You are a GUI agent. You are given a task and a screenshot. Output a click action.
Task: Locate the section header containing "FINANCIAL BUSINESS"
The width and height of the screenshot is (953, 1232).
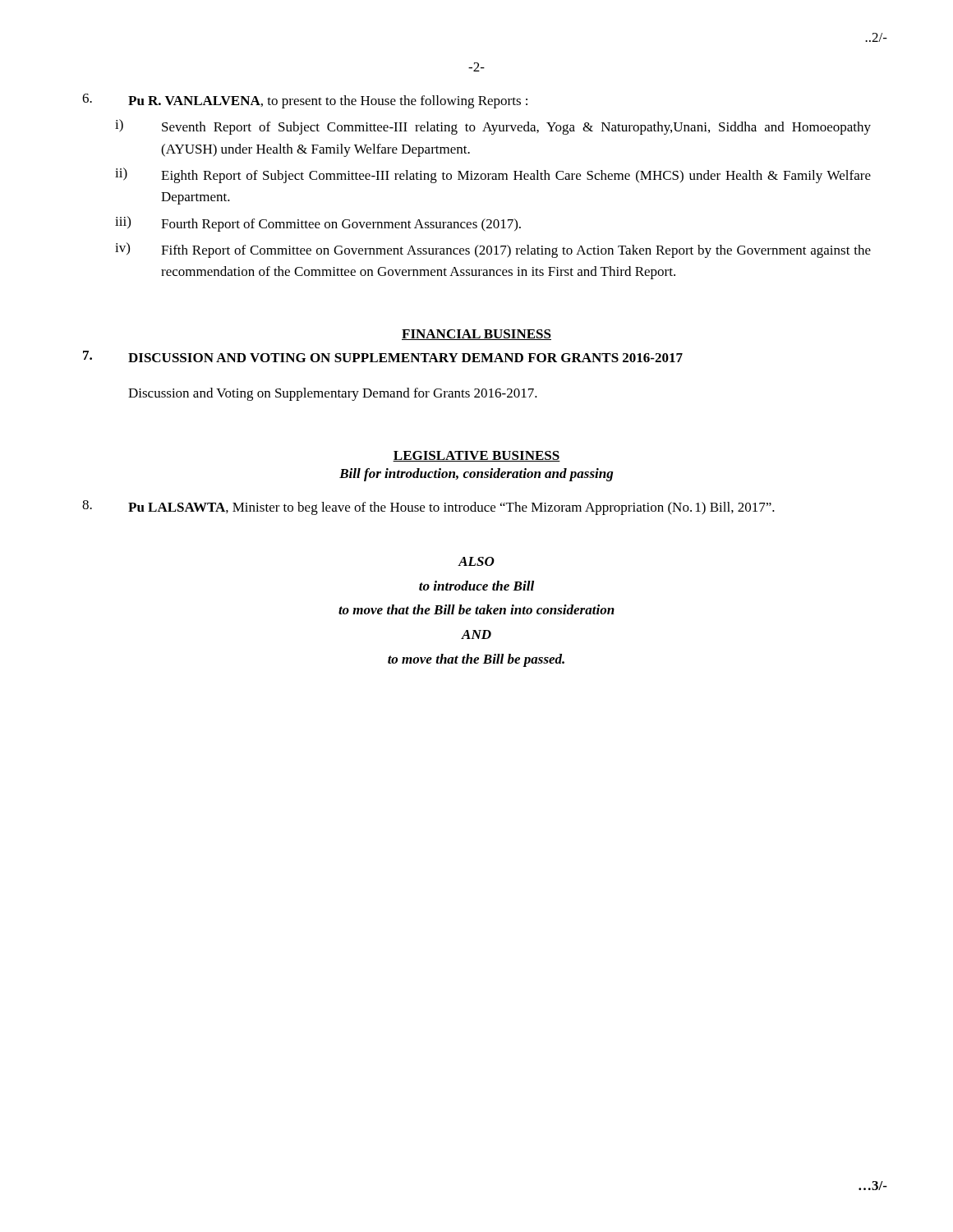point(476,334)
